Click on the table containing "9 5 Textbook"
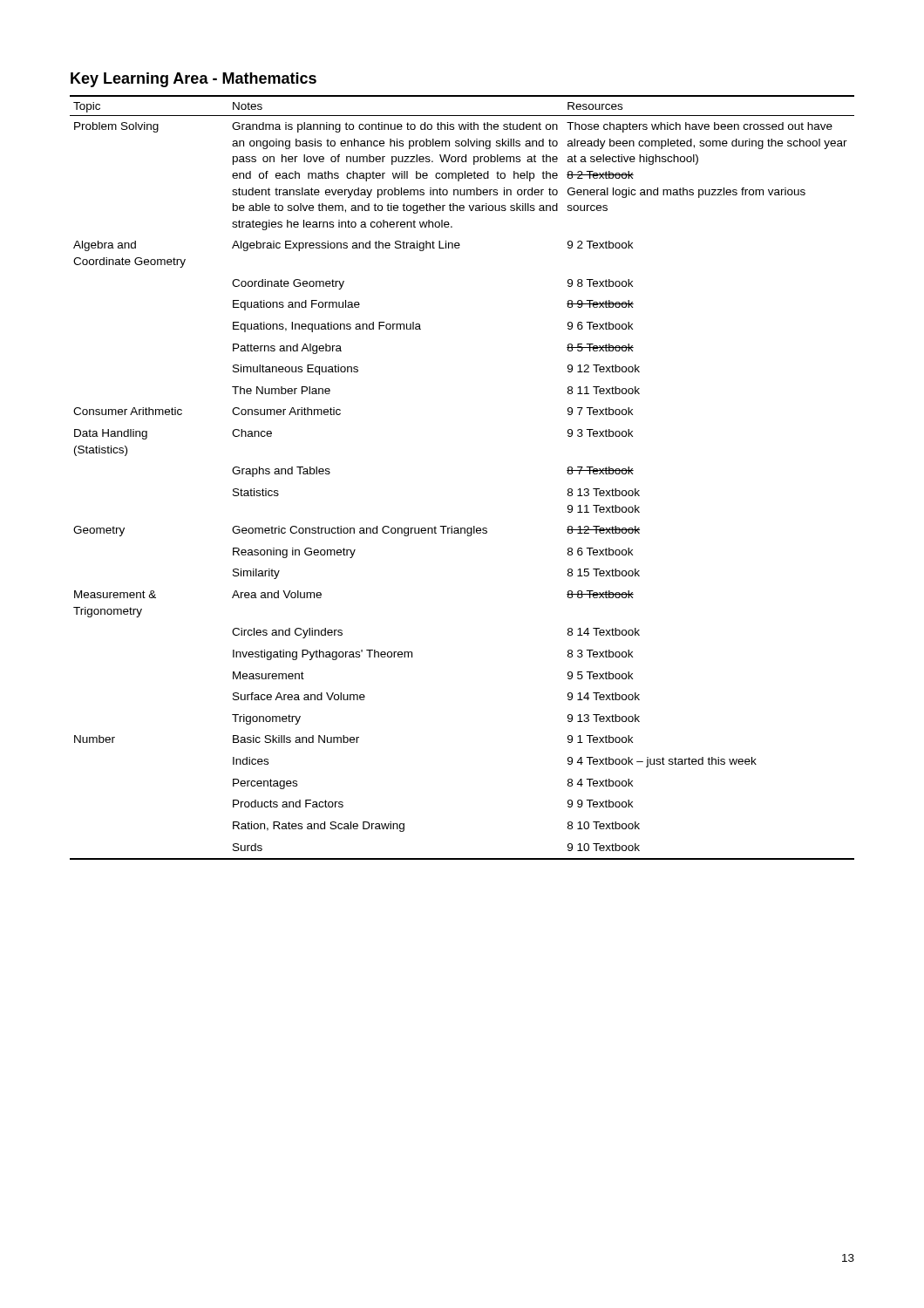This screenshot has height=1308, width=924. click(x=462, y=477)
